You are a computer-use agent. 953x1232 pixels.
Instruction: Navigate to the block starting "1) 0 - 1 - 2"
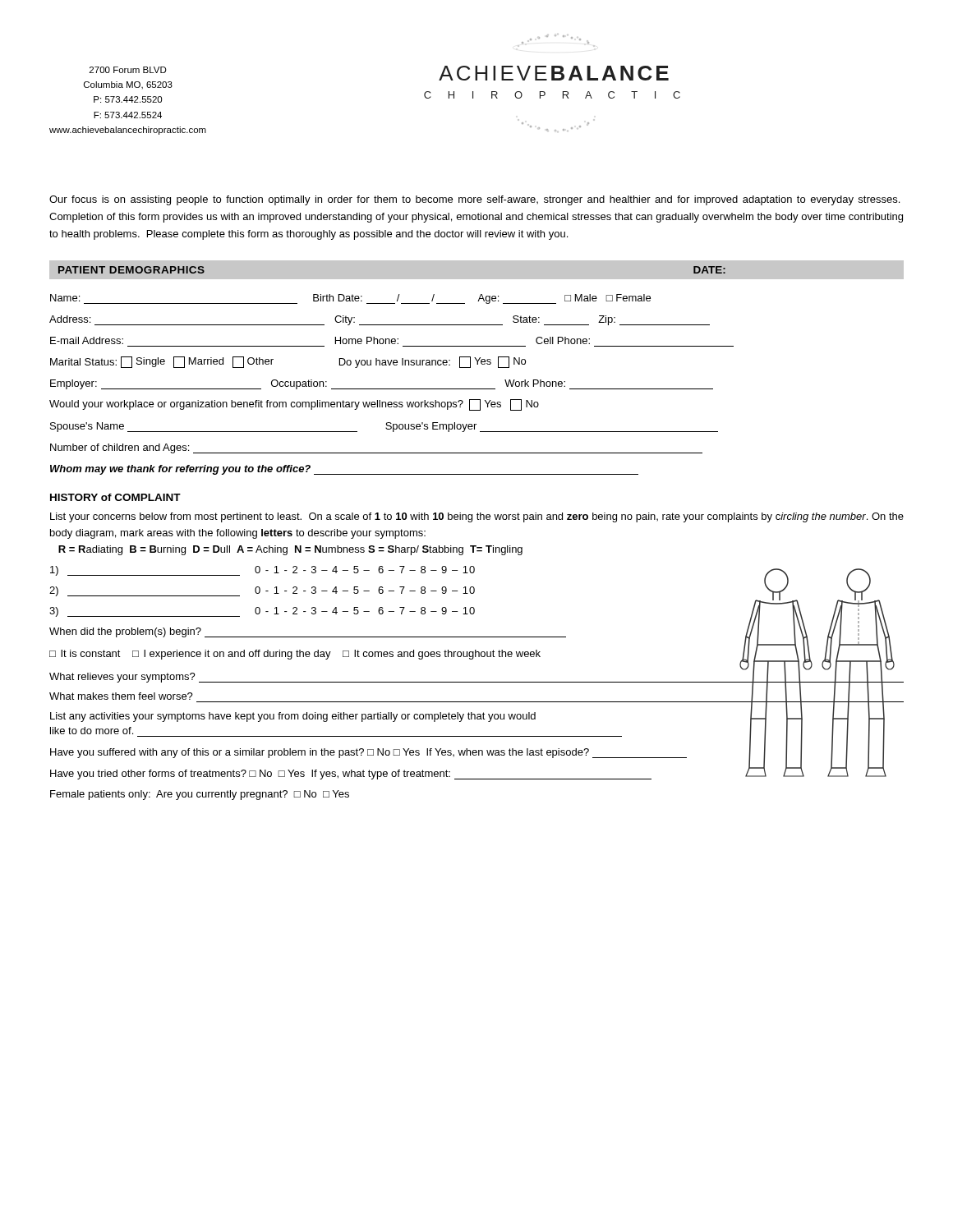[x=263, y=569]
